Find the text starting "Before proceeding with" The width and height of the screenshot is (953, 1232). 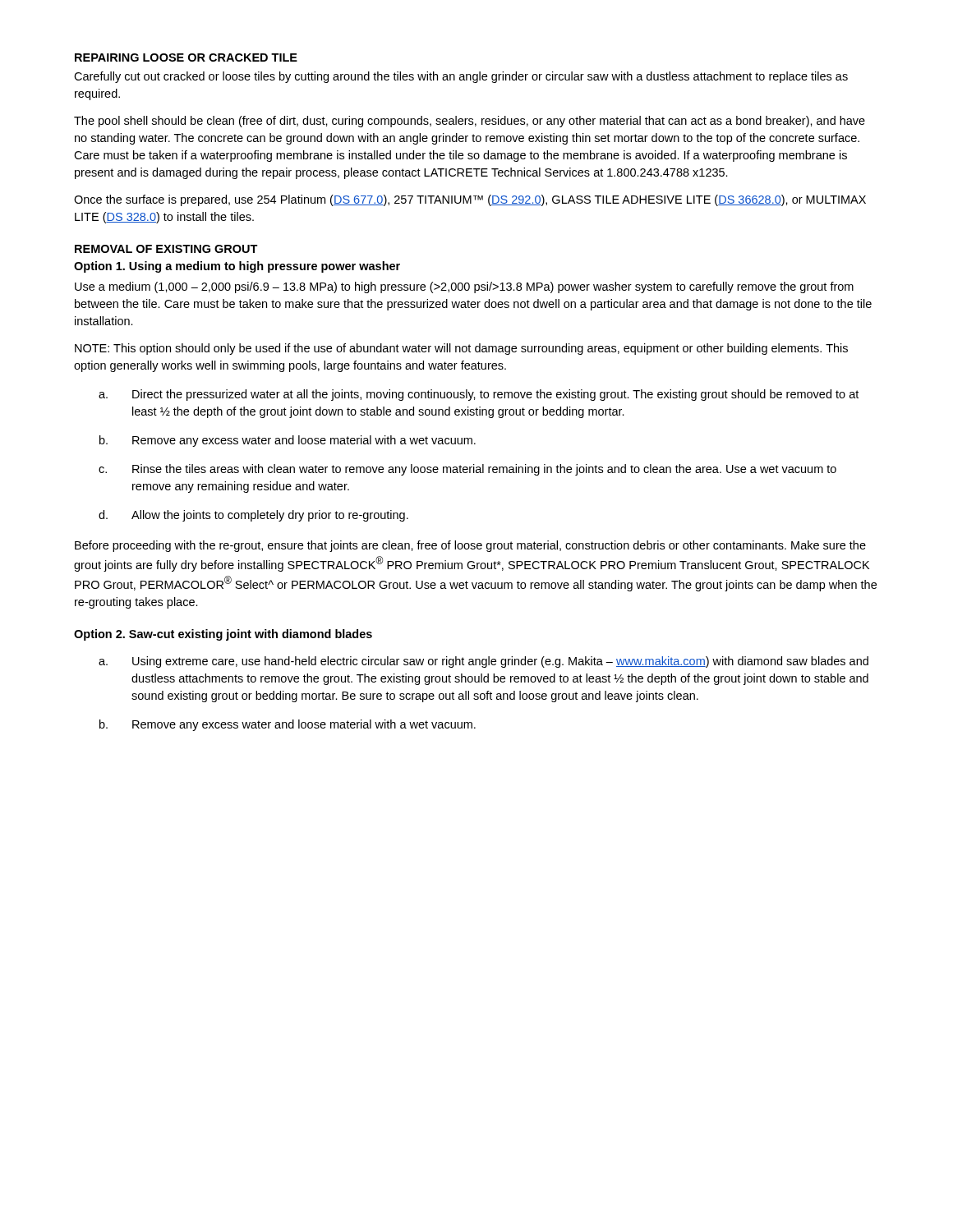click(476, 574)
